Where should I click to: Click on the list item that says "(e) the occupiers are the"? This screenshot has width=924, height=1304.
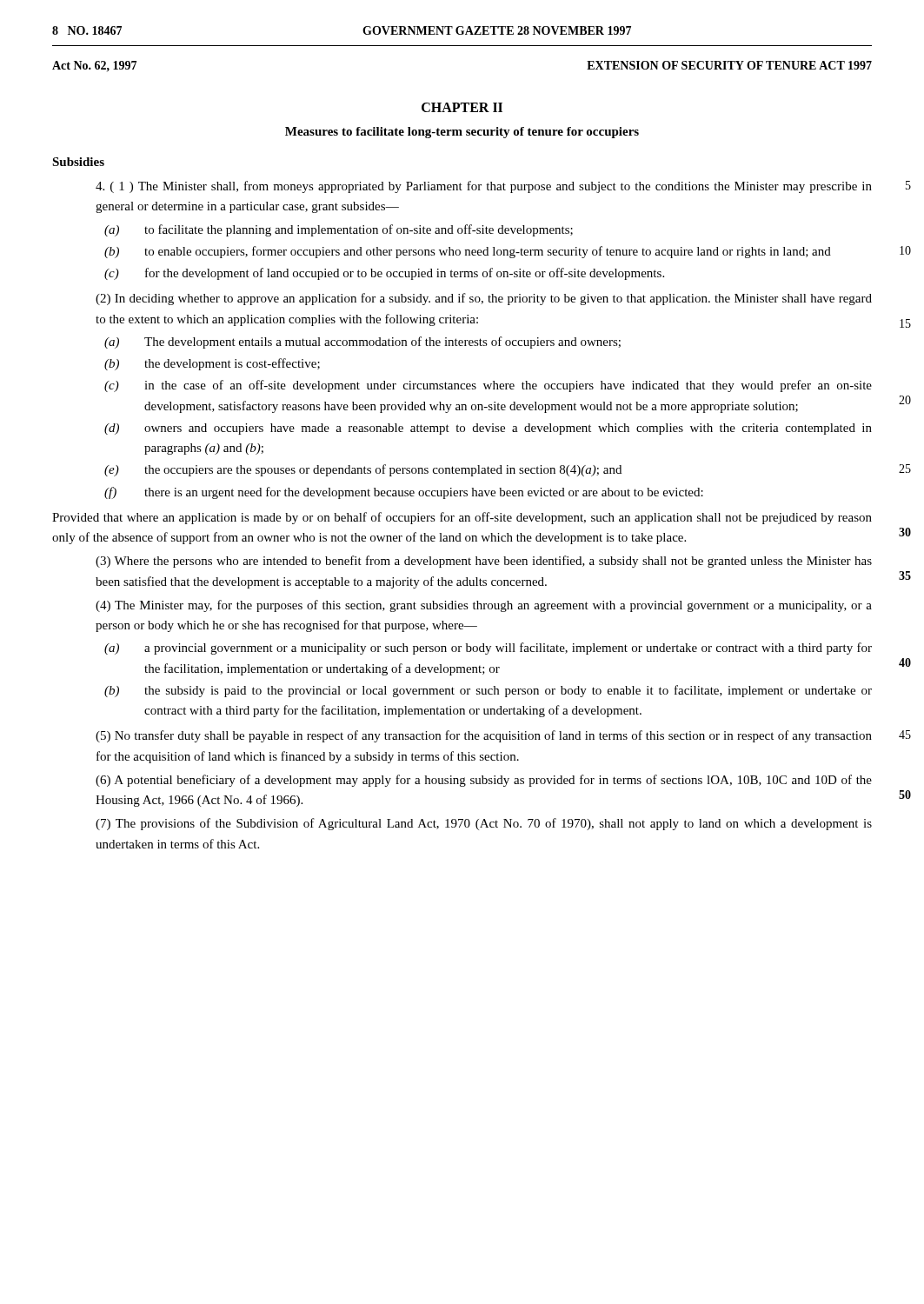pyautogui.click(x=488, y=470)
